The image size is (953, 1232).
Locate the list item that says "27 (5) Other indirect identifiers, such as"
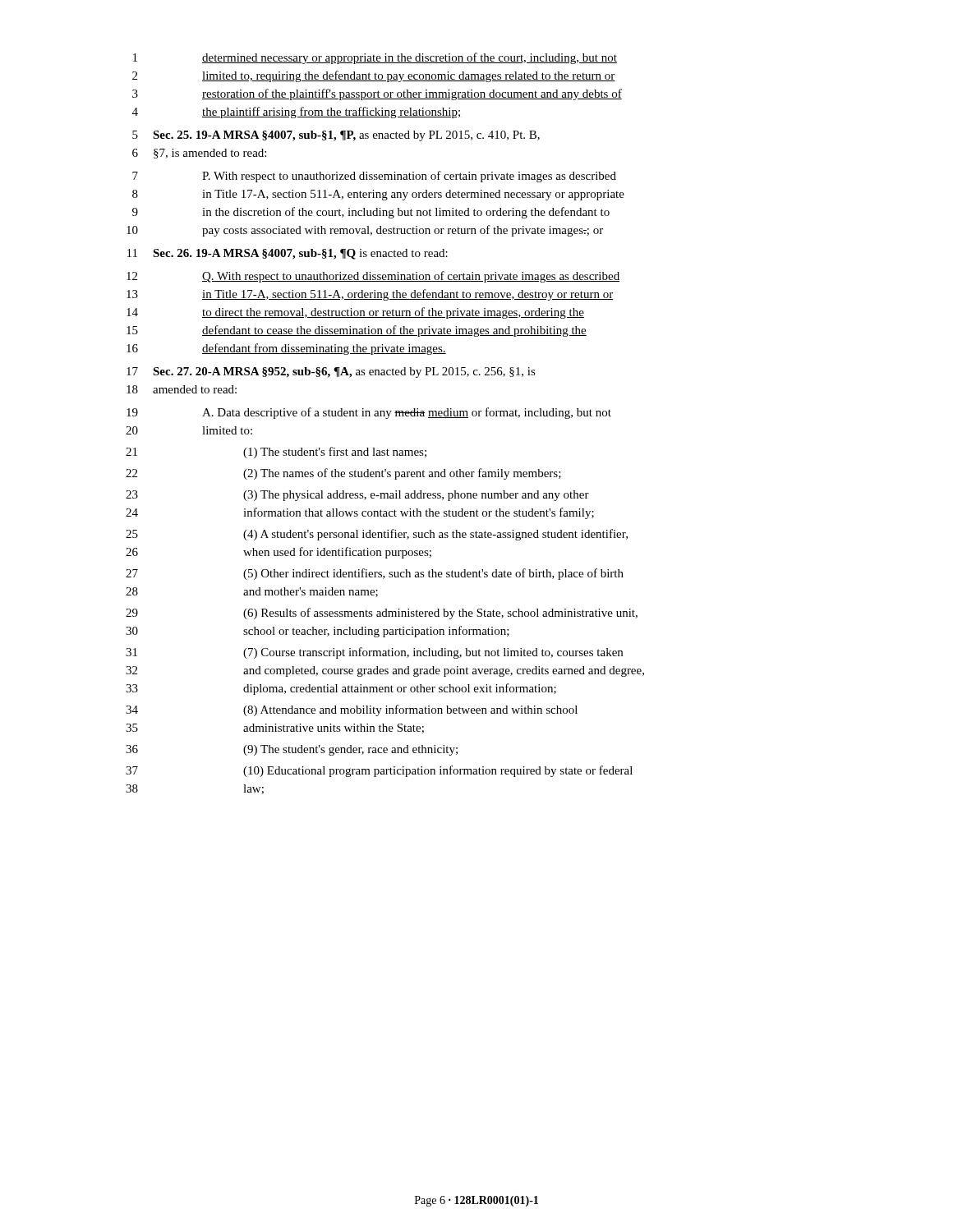coord(485,583)
